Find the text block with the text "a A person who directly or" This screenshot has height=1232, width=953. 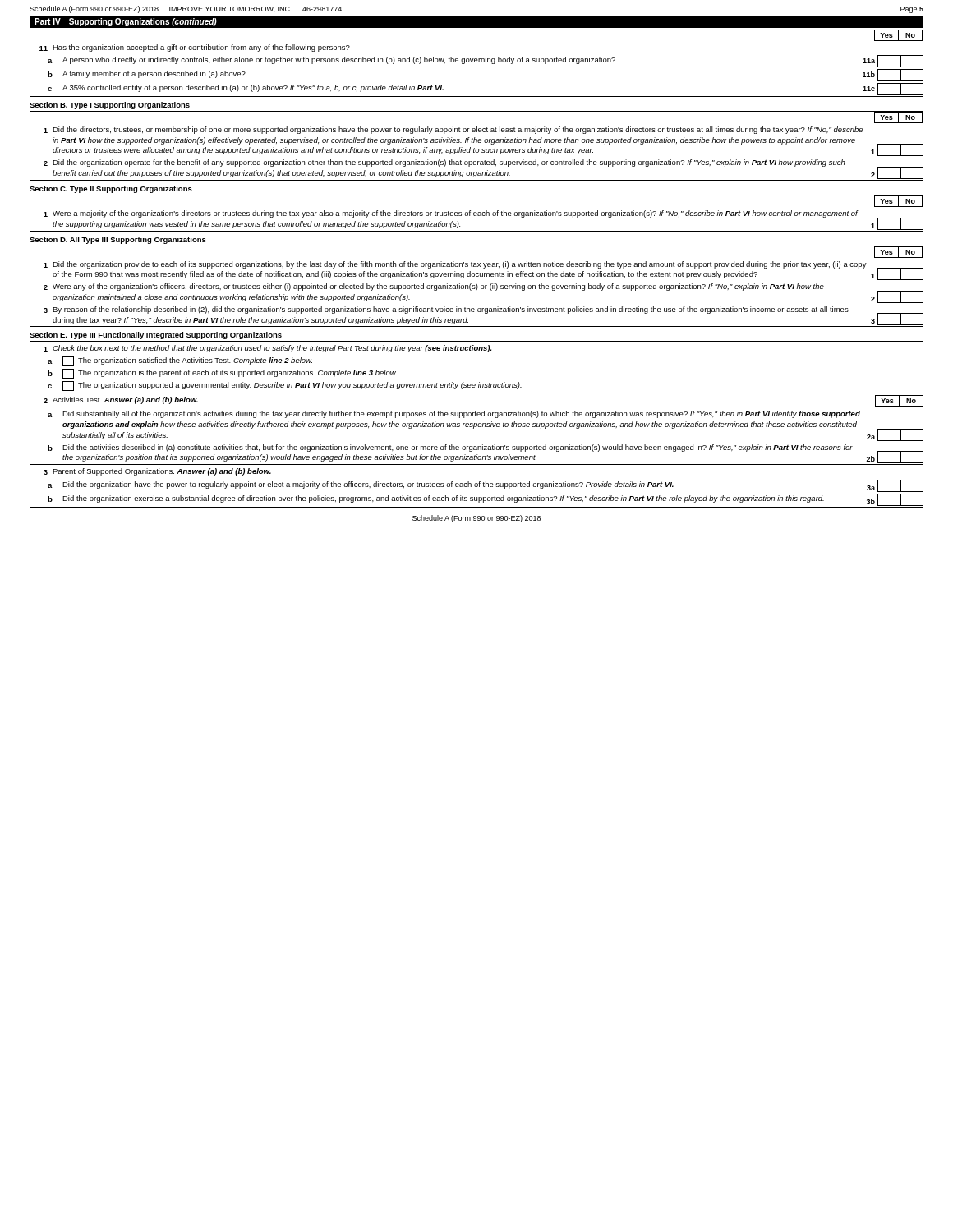pyautogui.click(x=486, y=61)
